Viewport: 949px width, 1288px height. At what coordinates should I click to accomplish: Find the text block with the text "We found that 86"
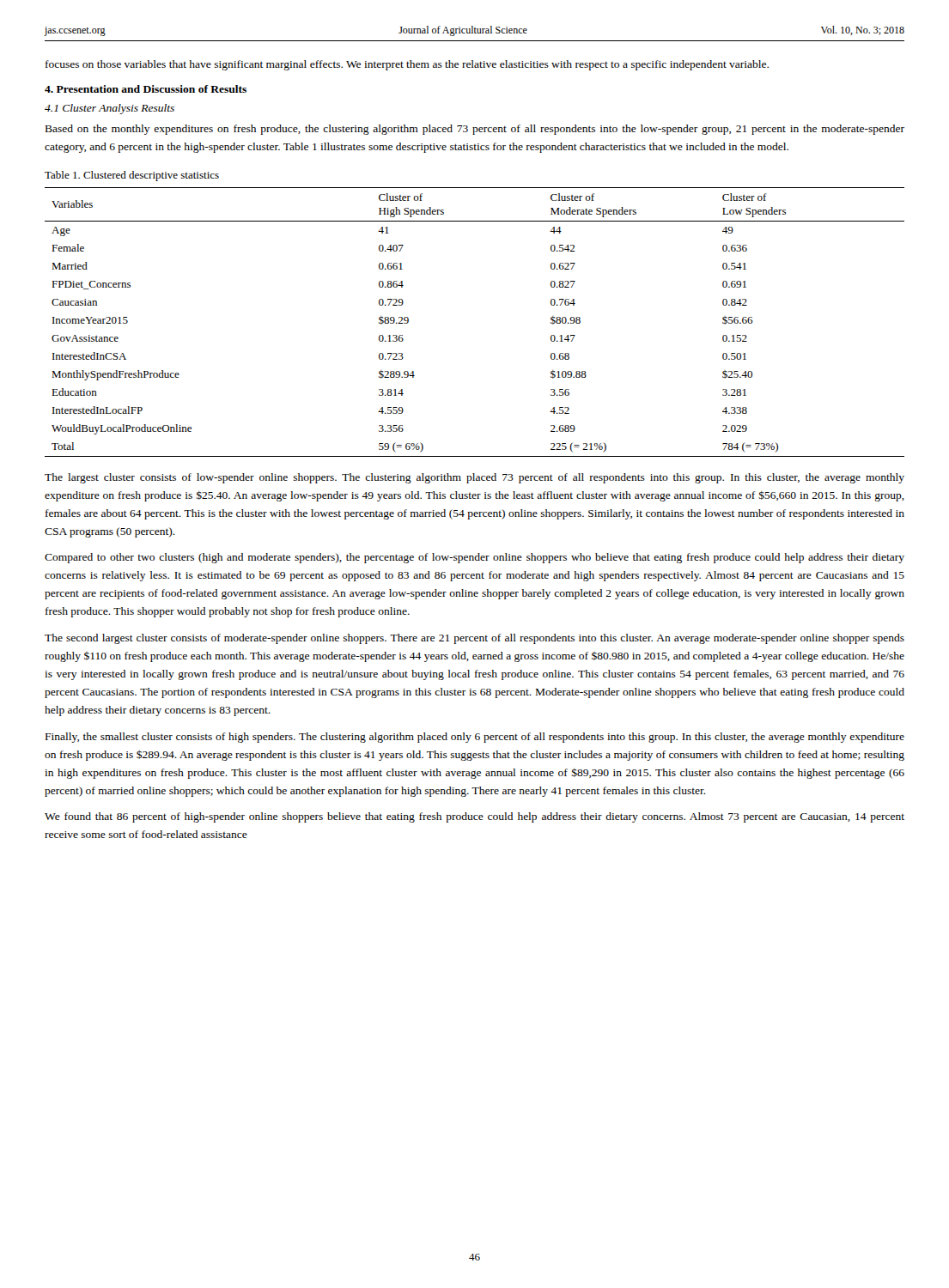click(x=474, y=826)
